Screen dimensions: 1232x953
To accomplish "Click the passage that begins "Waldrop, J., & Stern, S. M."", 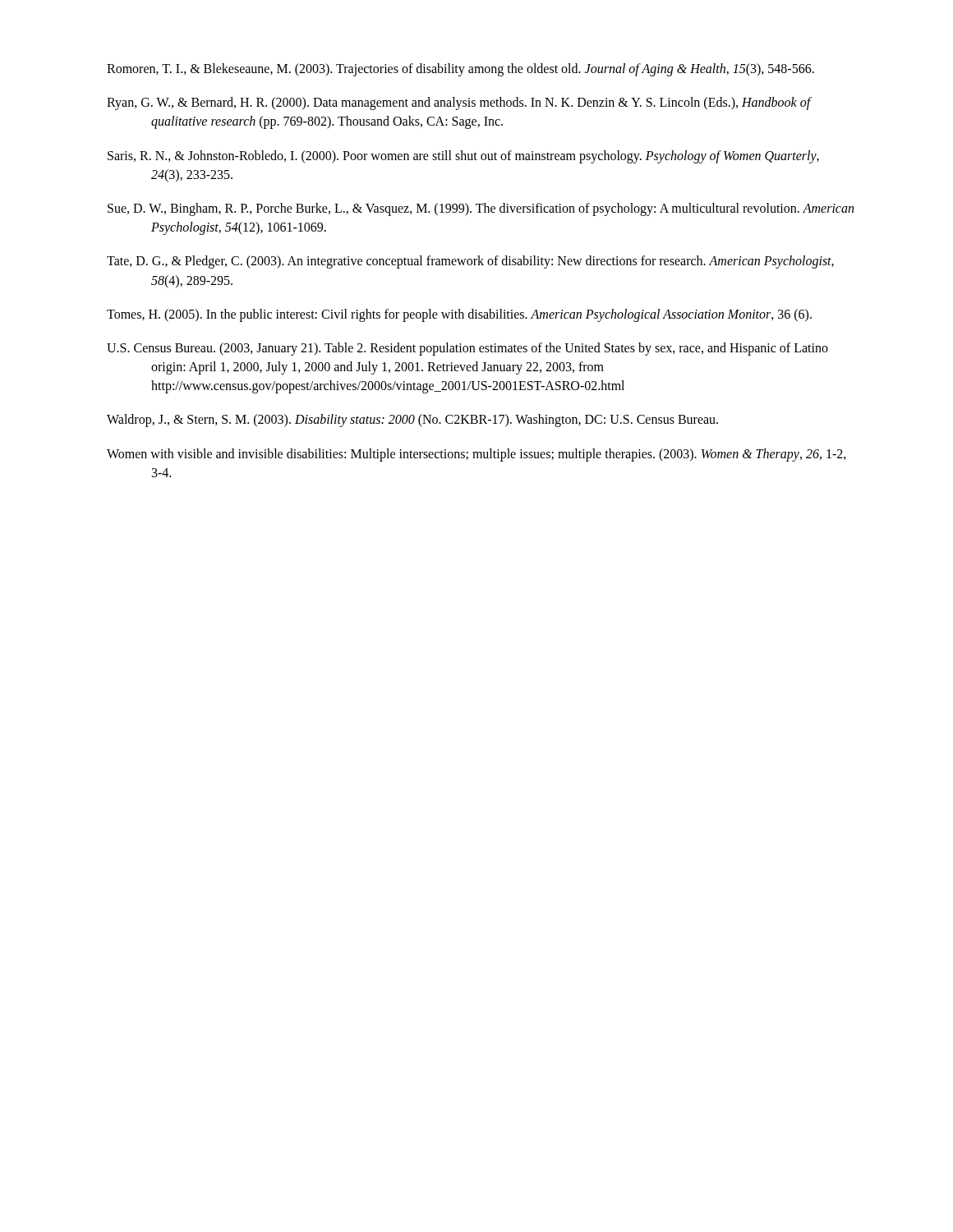I will 413,420.
